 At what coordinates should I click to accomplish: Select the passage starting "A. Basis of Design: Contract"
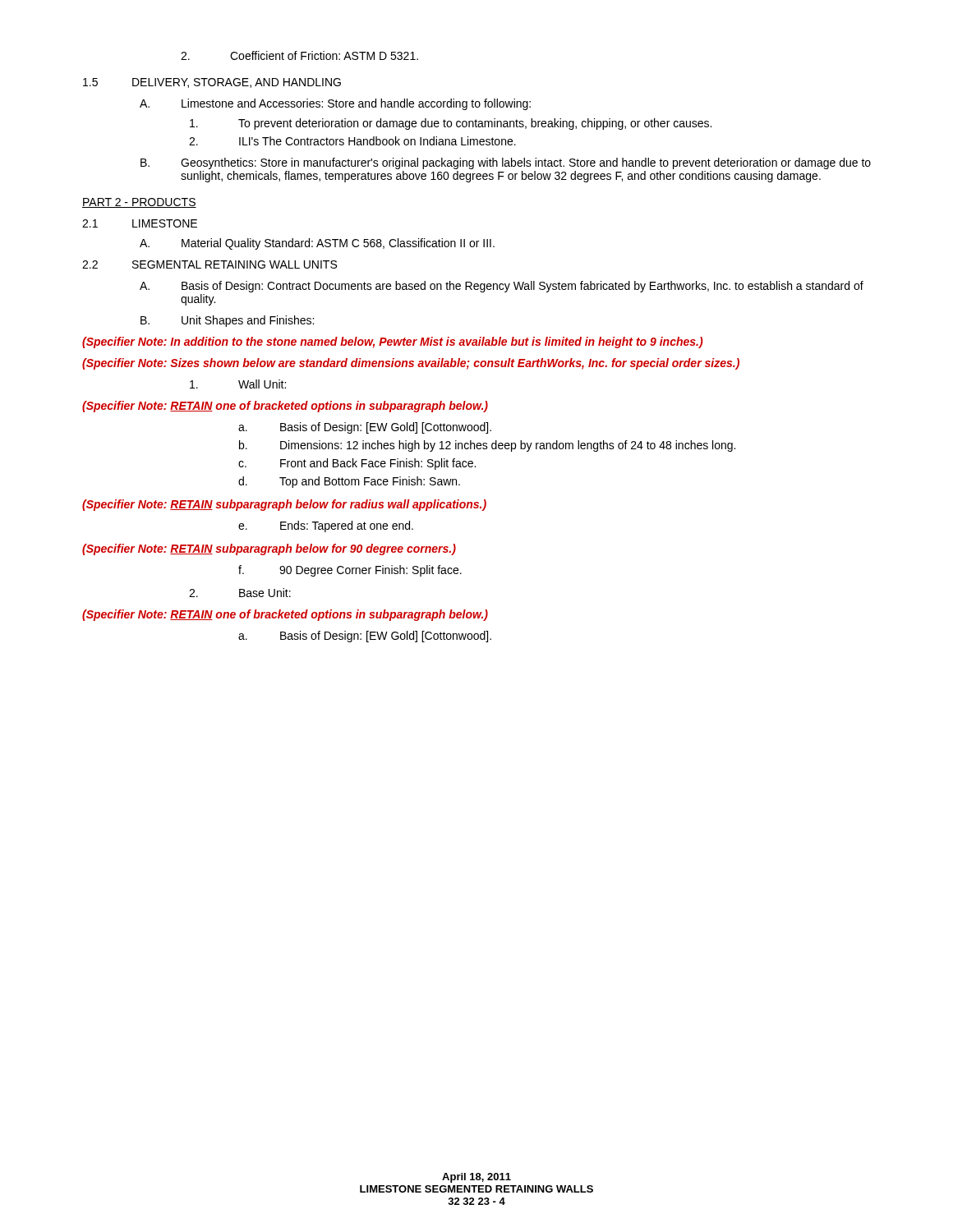(x=509, y=292)
